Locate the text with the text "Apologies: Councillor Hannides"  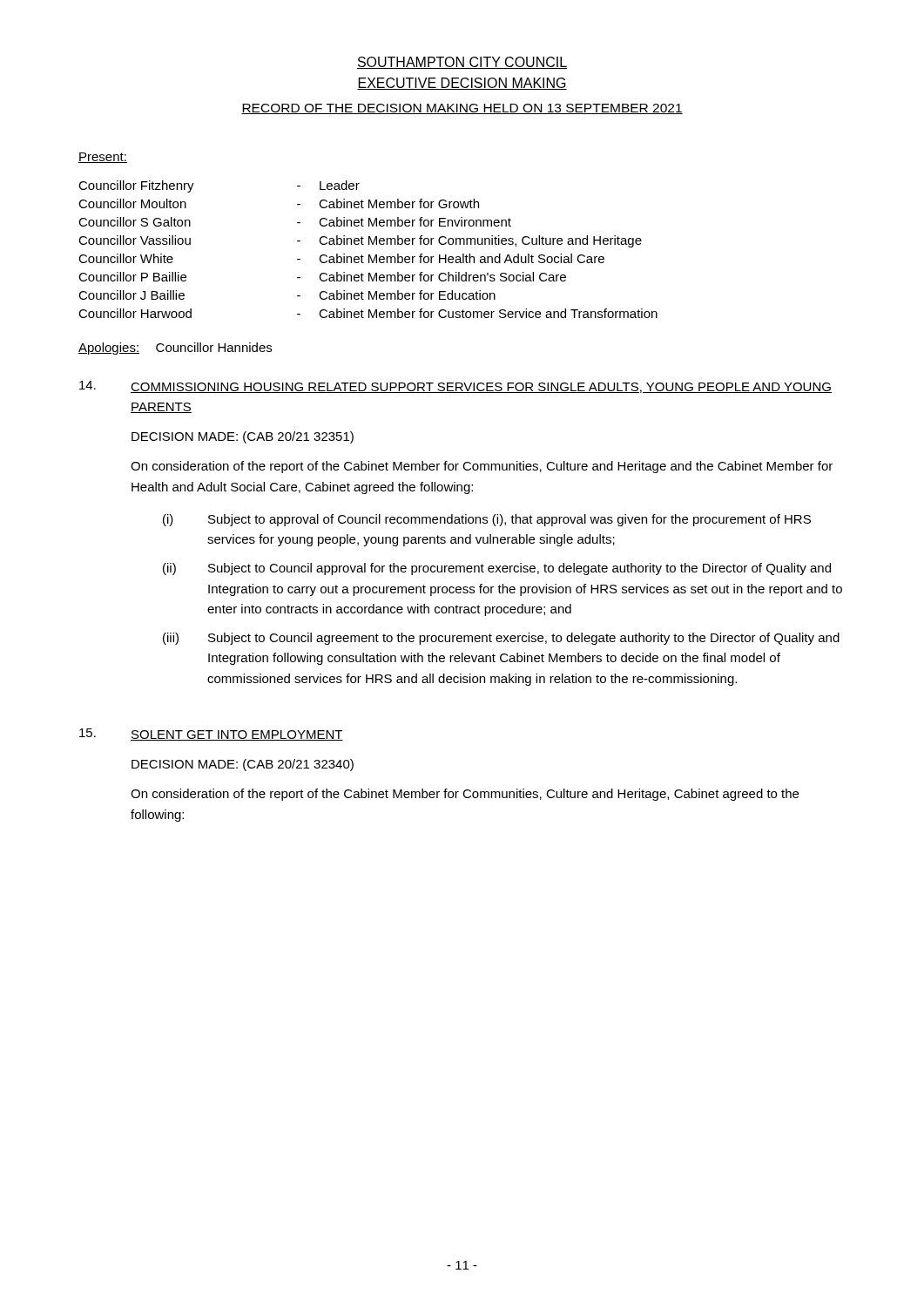(x=175, y=347)
